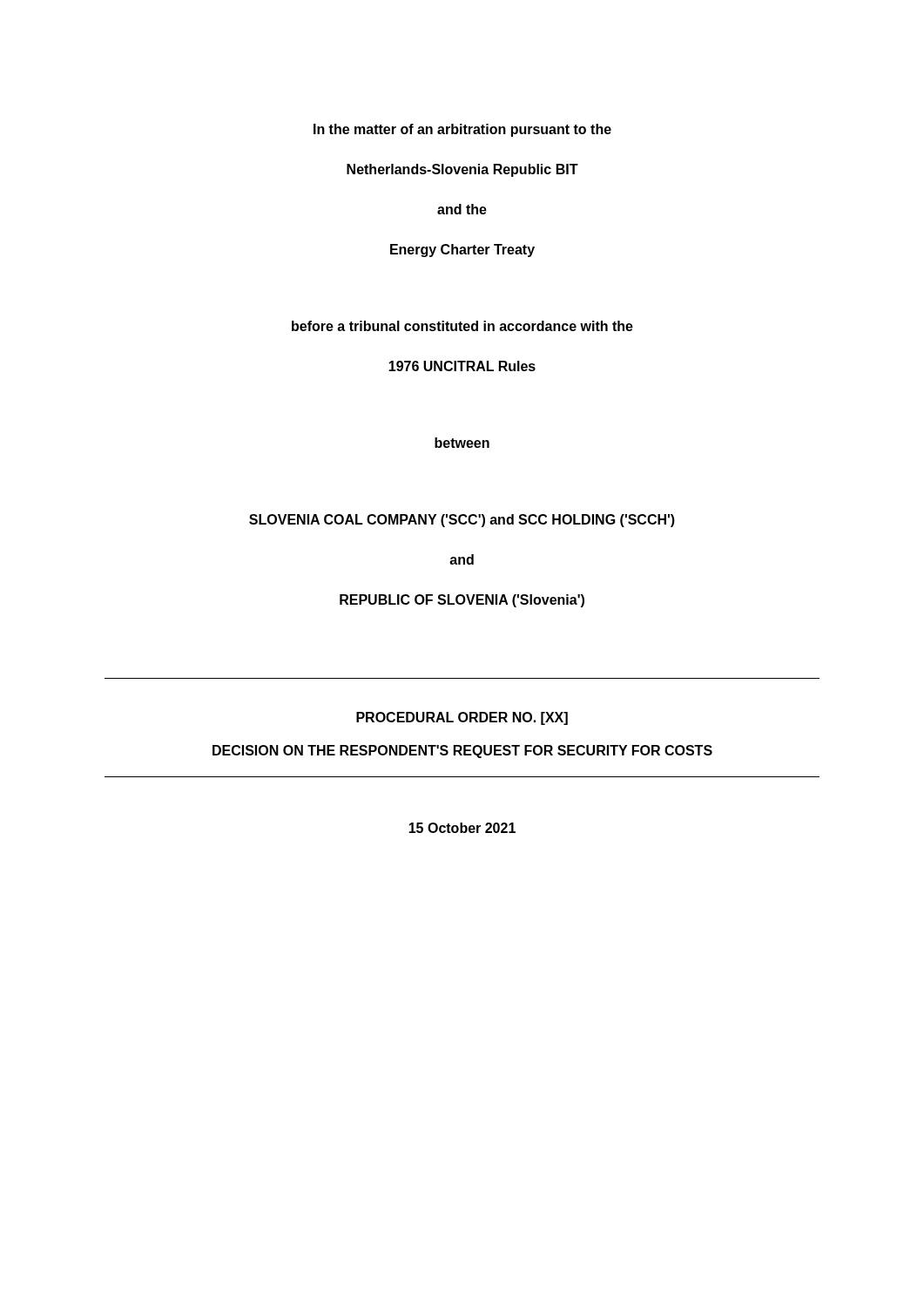Click on the region starting "SLOVENIA COAL COMPANY ('SCC')"
Viewport: 924px width, 1307px height.
click(462, 520)
